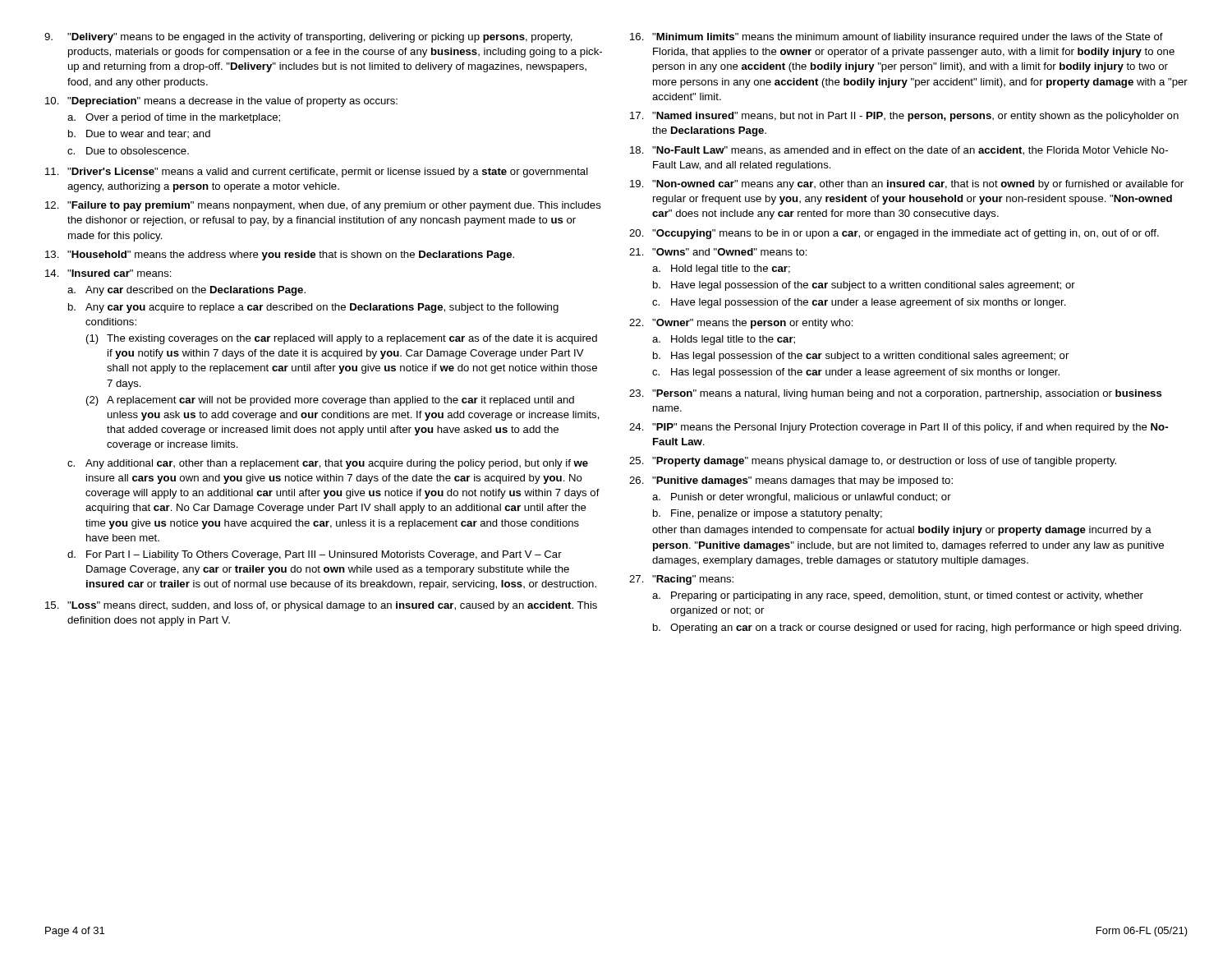
Task: Point to the region starting "16. "Minimum limits" means the minimum amount"
Action: [908, 67]
